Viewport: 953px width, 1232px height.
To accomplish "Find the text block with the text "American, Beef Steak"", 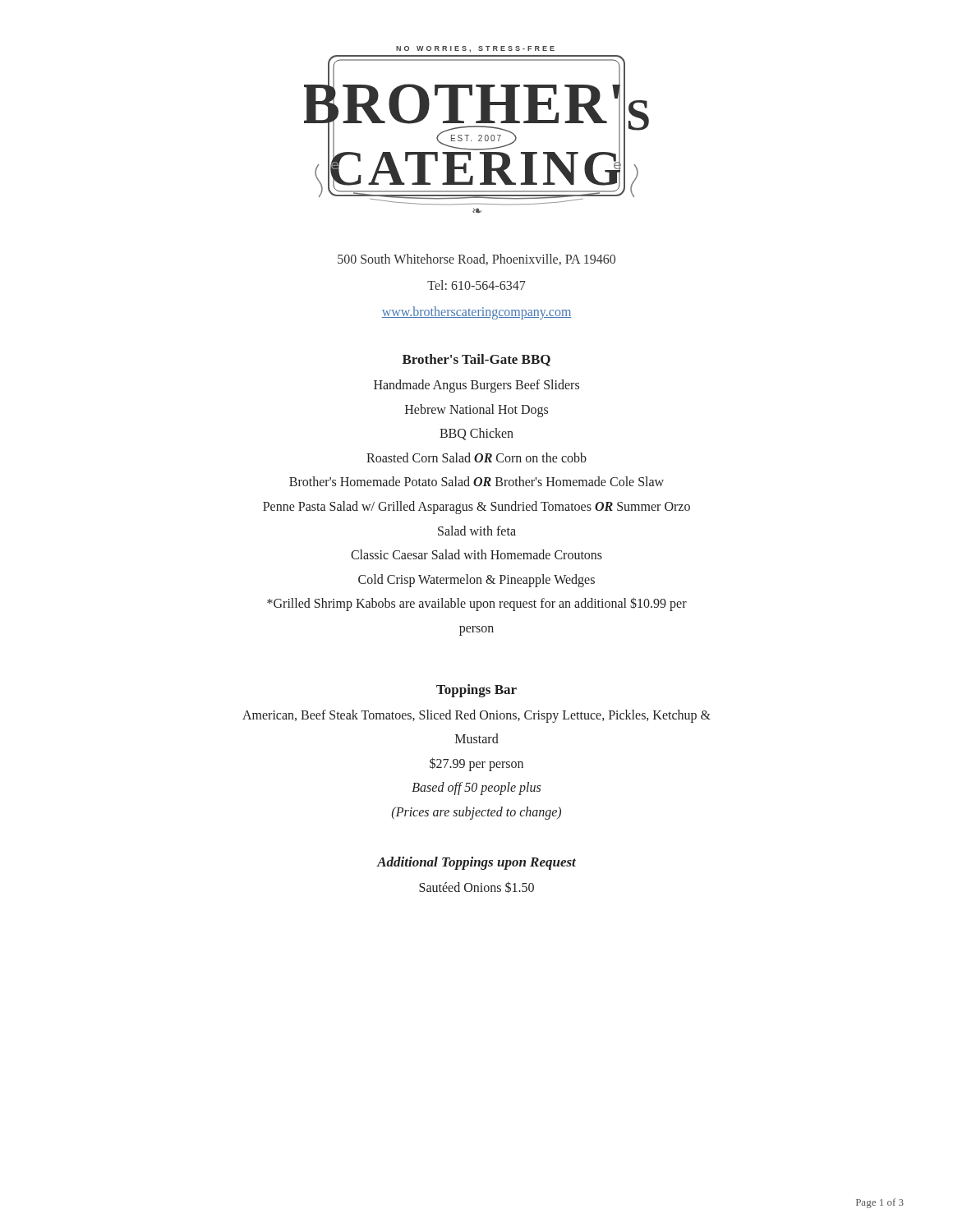I will 476,763.
